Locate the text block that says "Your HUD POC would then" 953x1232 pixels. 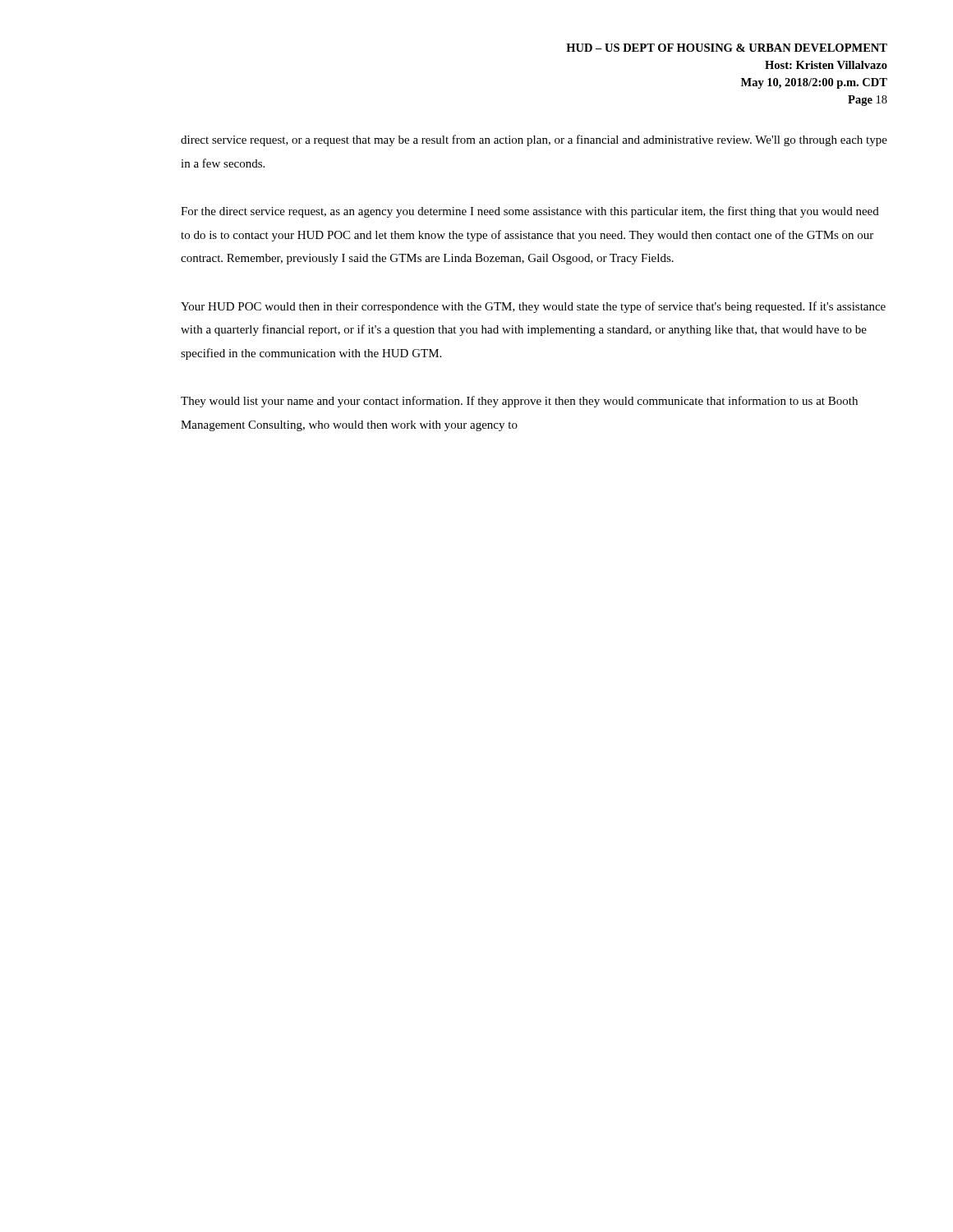[x=534, y=330]
